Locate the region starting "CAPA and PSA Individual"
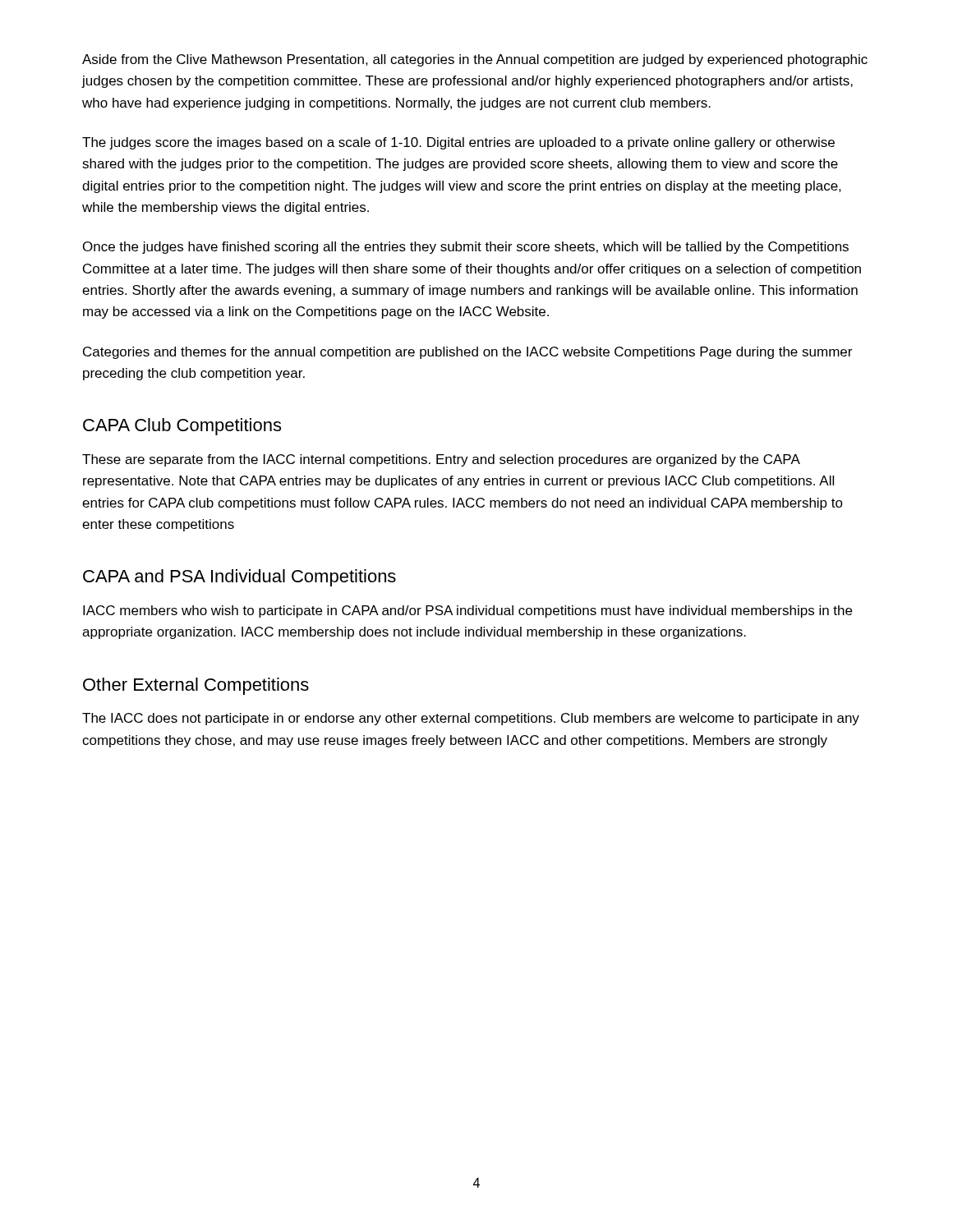Image resolution: width=953 pixels, height=1232 pixels. pyautogui.click(x=239, y=577)
